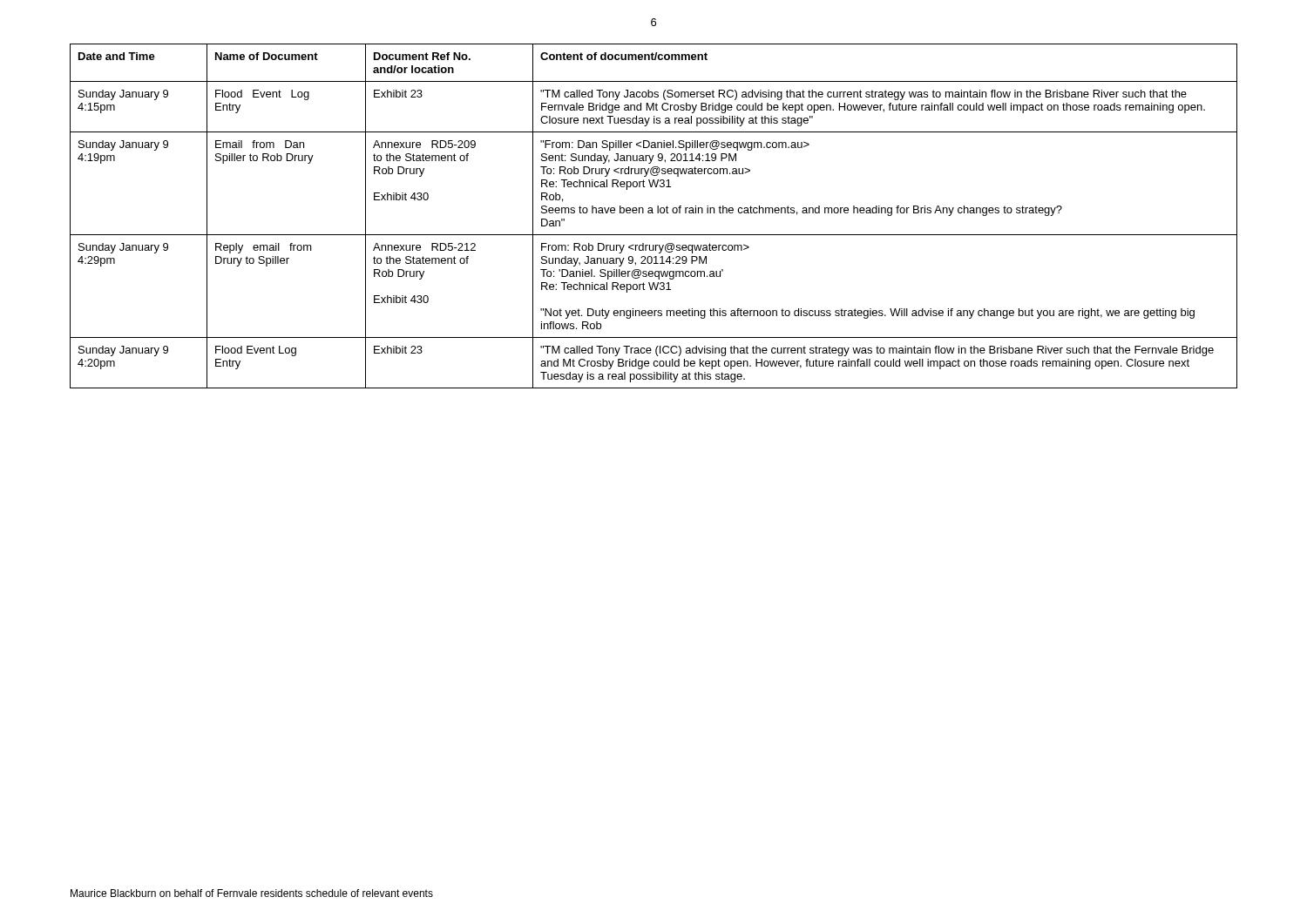The image size is (1307, 924).
Task: Click on the table containing "Date and Time"
Action: point(654,216)
